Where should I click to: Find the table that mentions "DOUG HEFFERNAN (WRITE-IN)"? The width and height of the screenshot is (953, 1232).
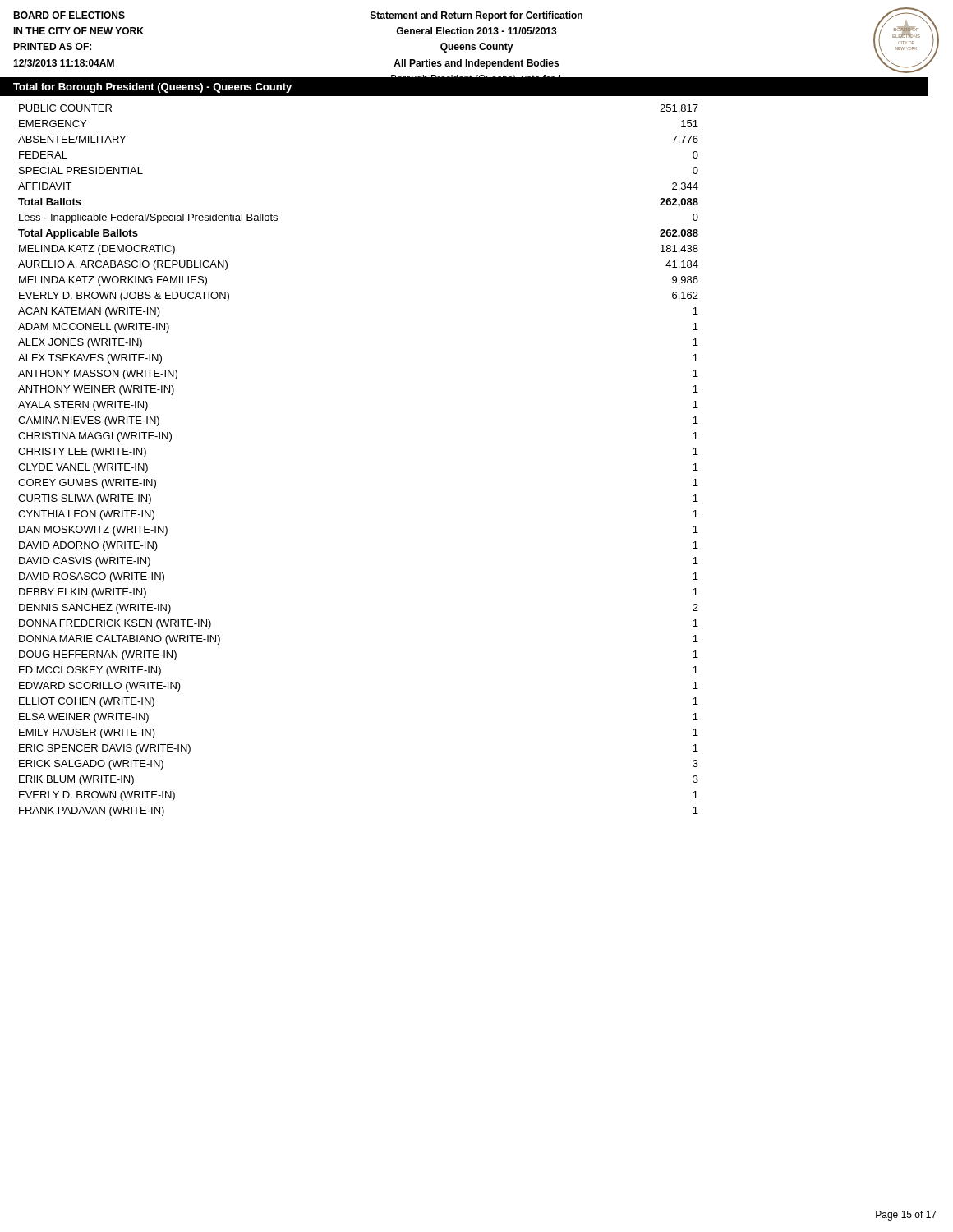[358, 459]
